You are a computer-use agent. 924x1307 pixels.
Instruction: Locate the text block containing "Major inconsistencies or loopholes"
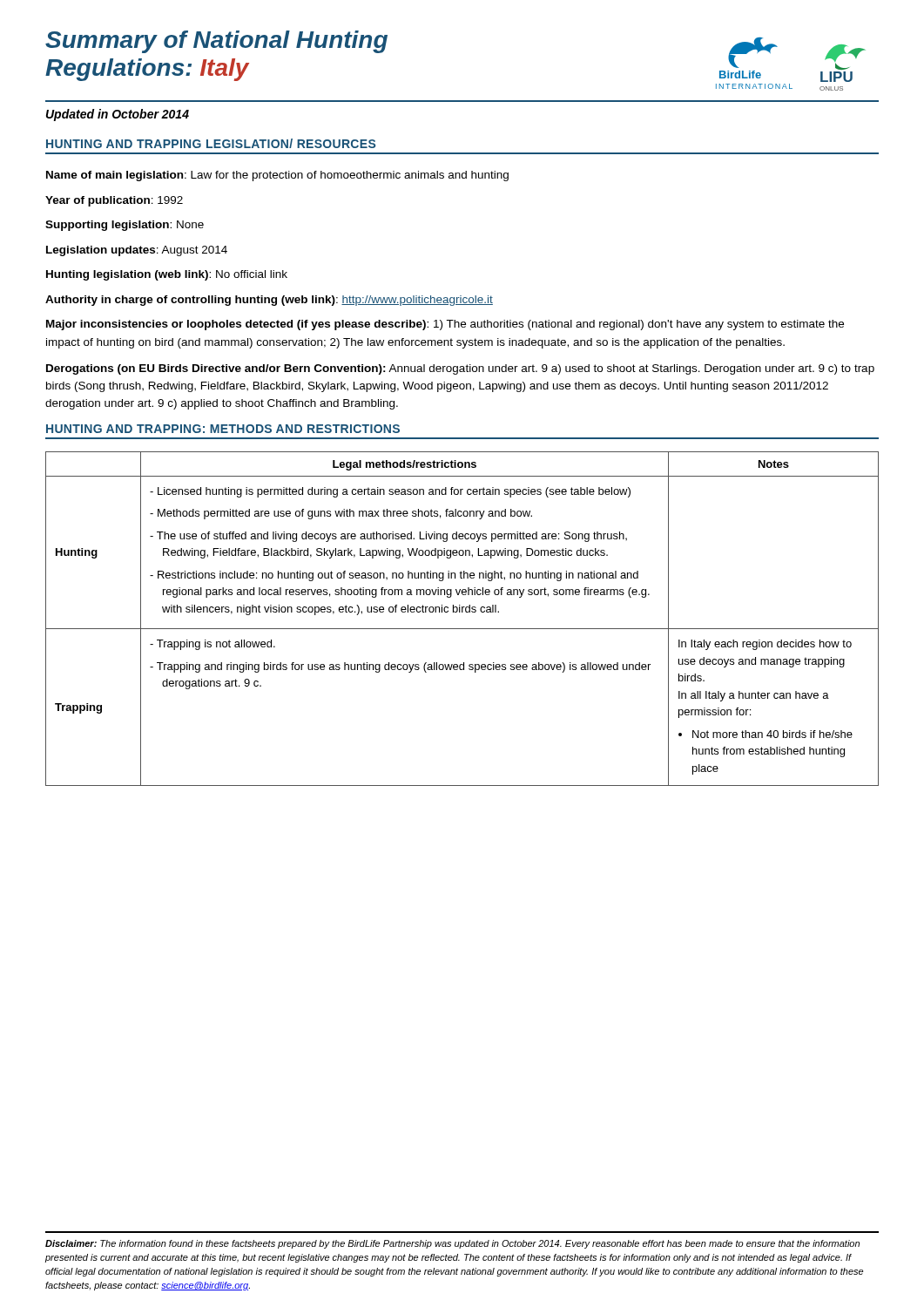(445, 333)
